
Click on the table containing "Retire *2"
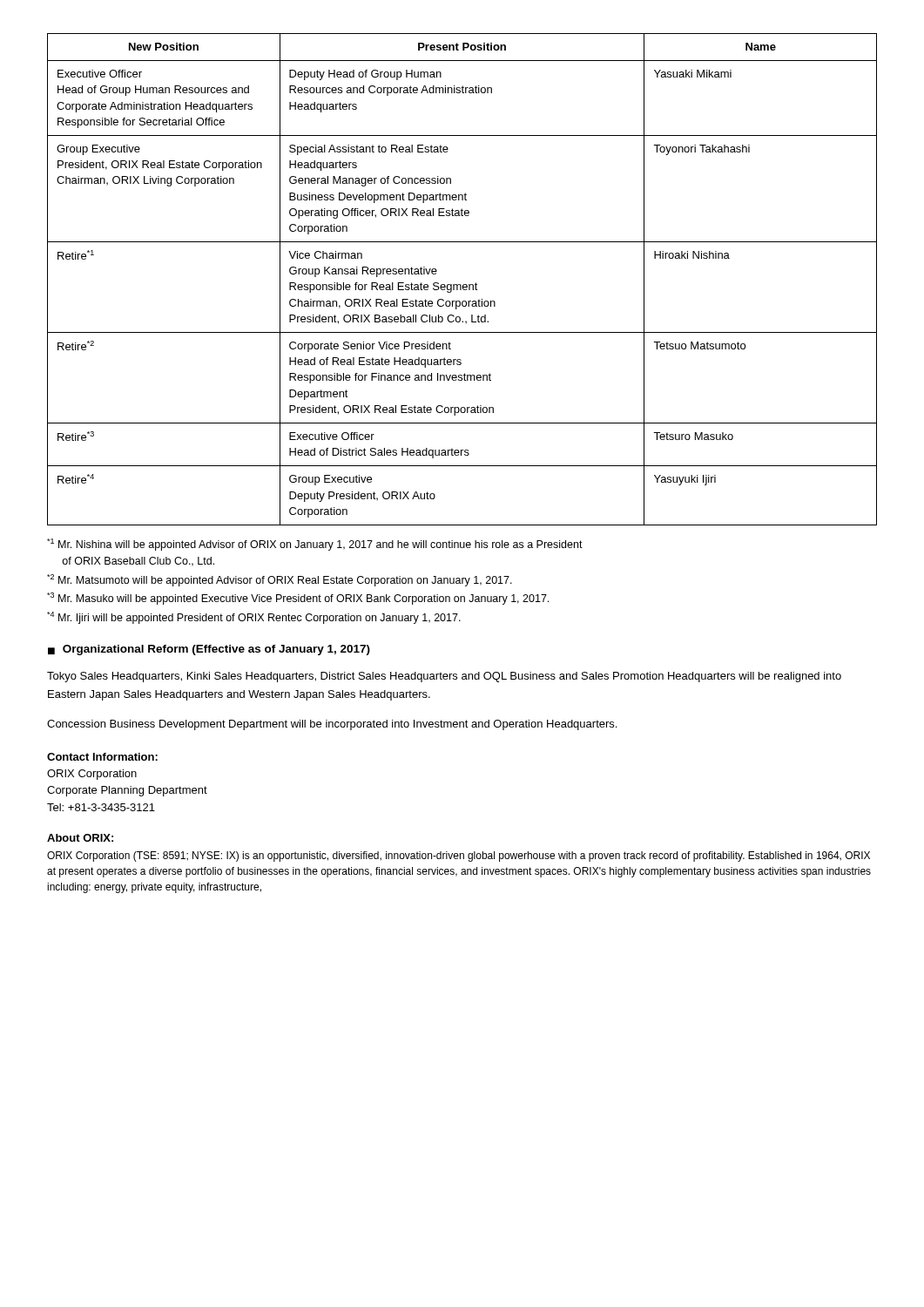(x=462, y=279)
